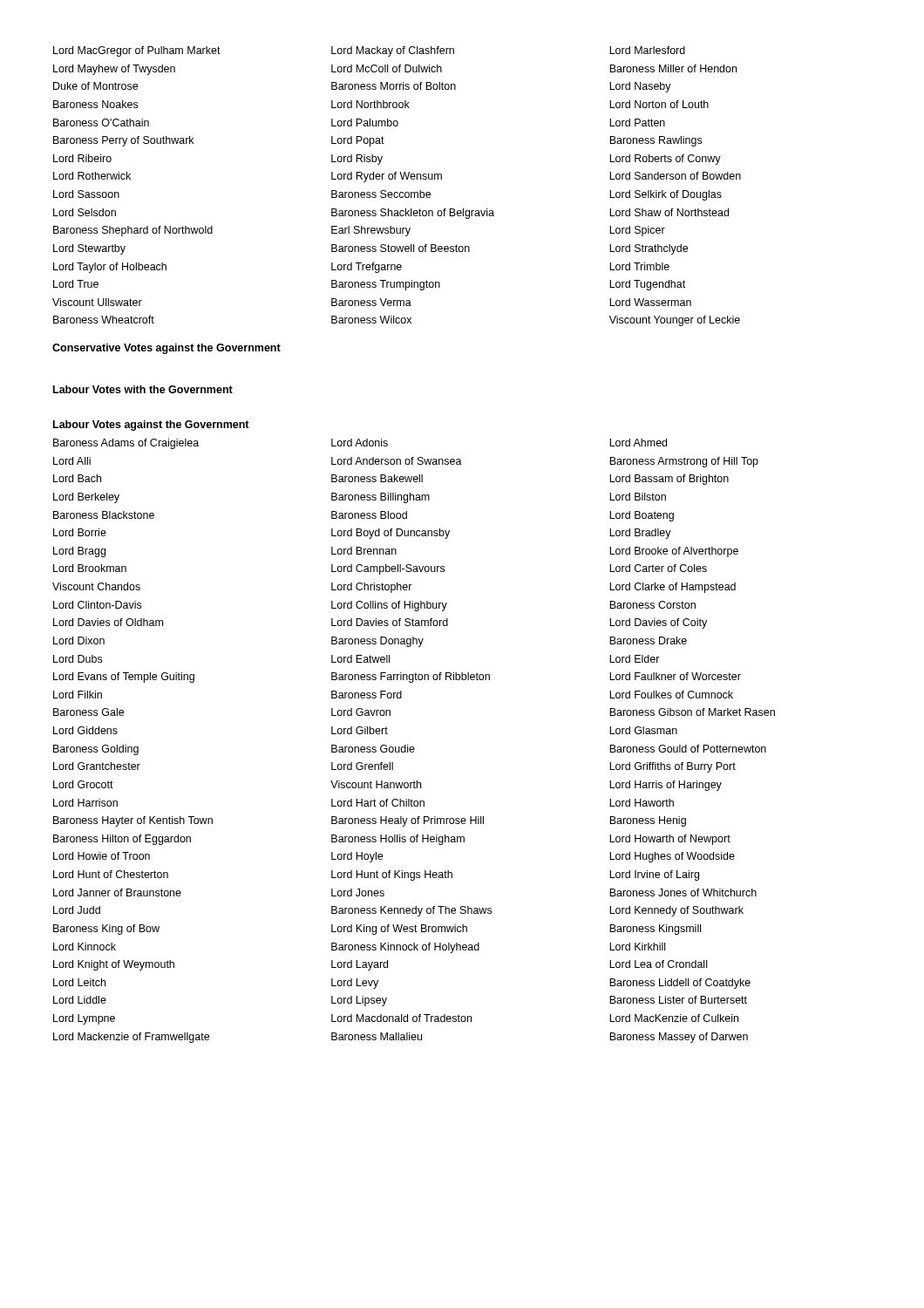Navigate to the block starting "Baroness Adams of Craigielea Lord Alli Lord Bach"
This screenshot has height=1308, width=924.
(x=360, y=444)
